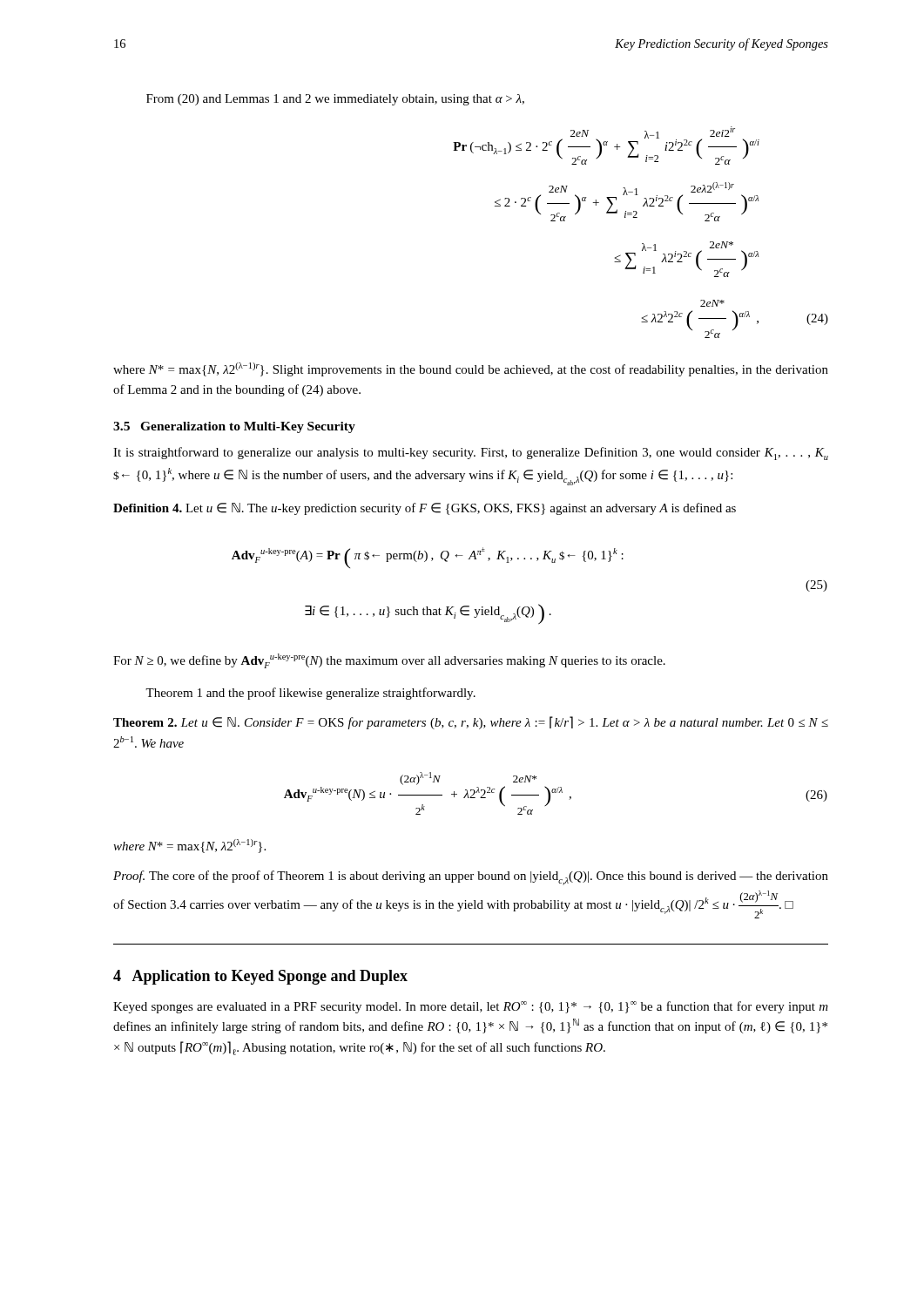Navigate to the text starting "From (20) and Lemmas 1 and 2"
The width and height of the screenshot is (924, 1307).
471,99
